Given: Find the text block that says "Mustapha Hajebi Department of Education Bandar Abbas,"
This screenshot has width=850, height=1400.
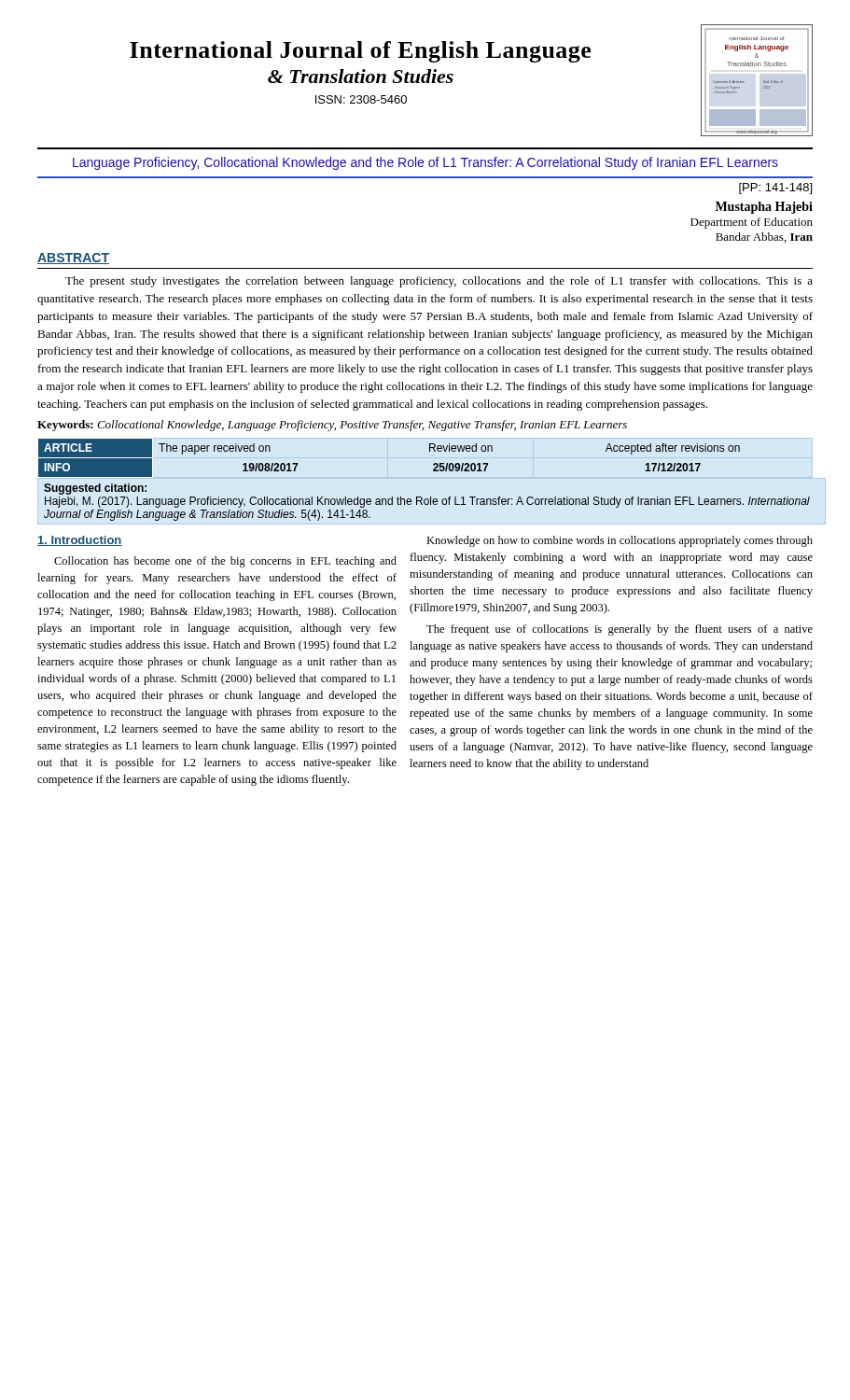Looking at the screenshot, I should (x=764, y=208).
